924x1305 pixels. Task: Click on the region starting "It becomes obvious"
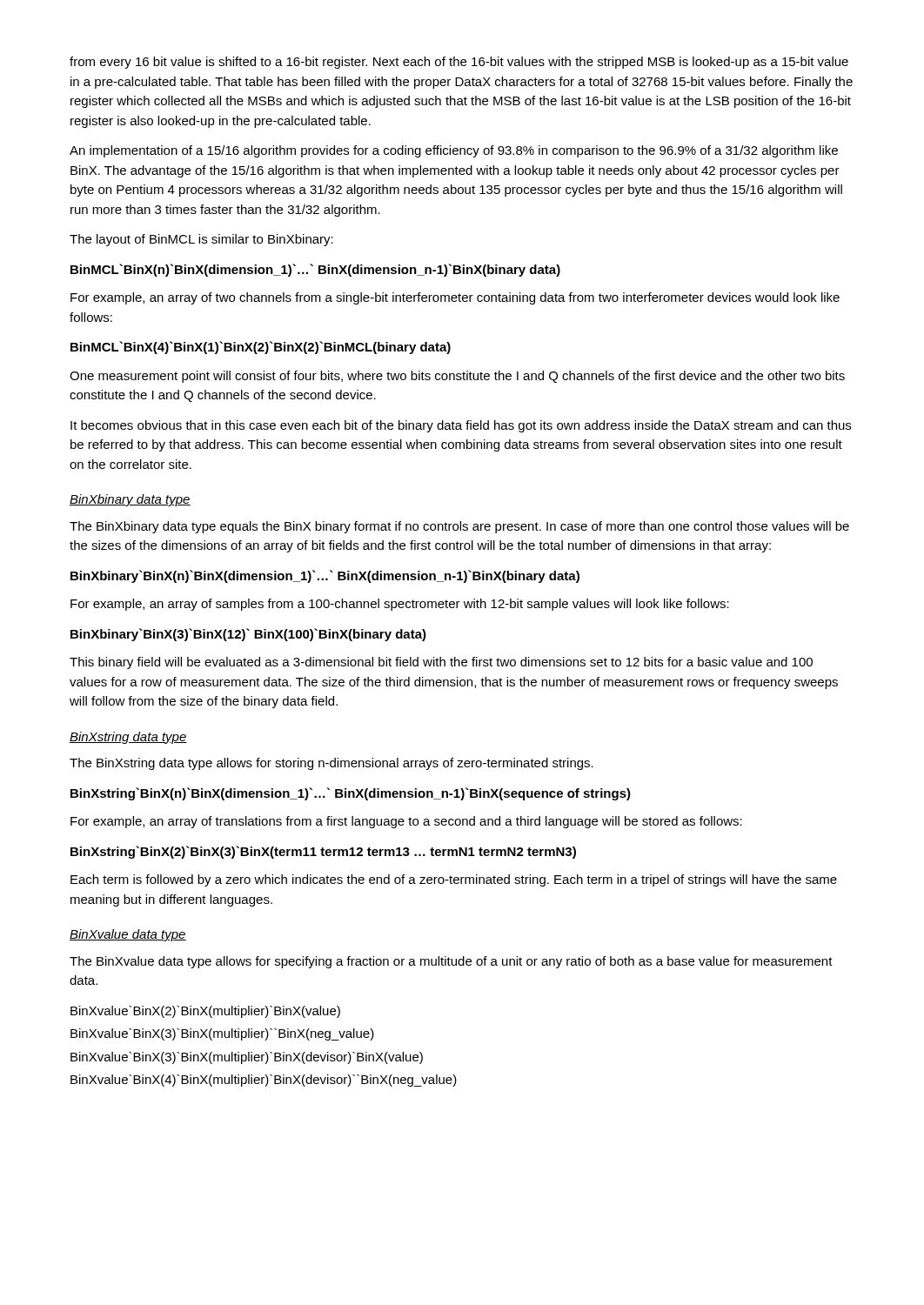pyautogui.click(x=461, y=444)
